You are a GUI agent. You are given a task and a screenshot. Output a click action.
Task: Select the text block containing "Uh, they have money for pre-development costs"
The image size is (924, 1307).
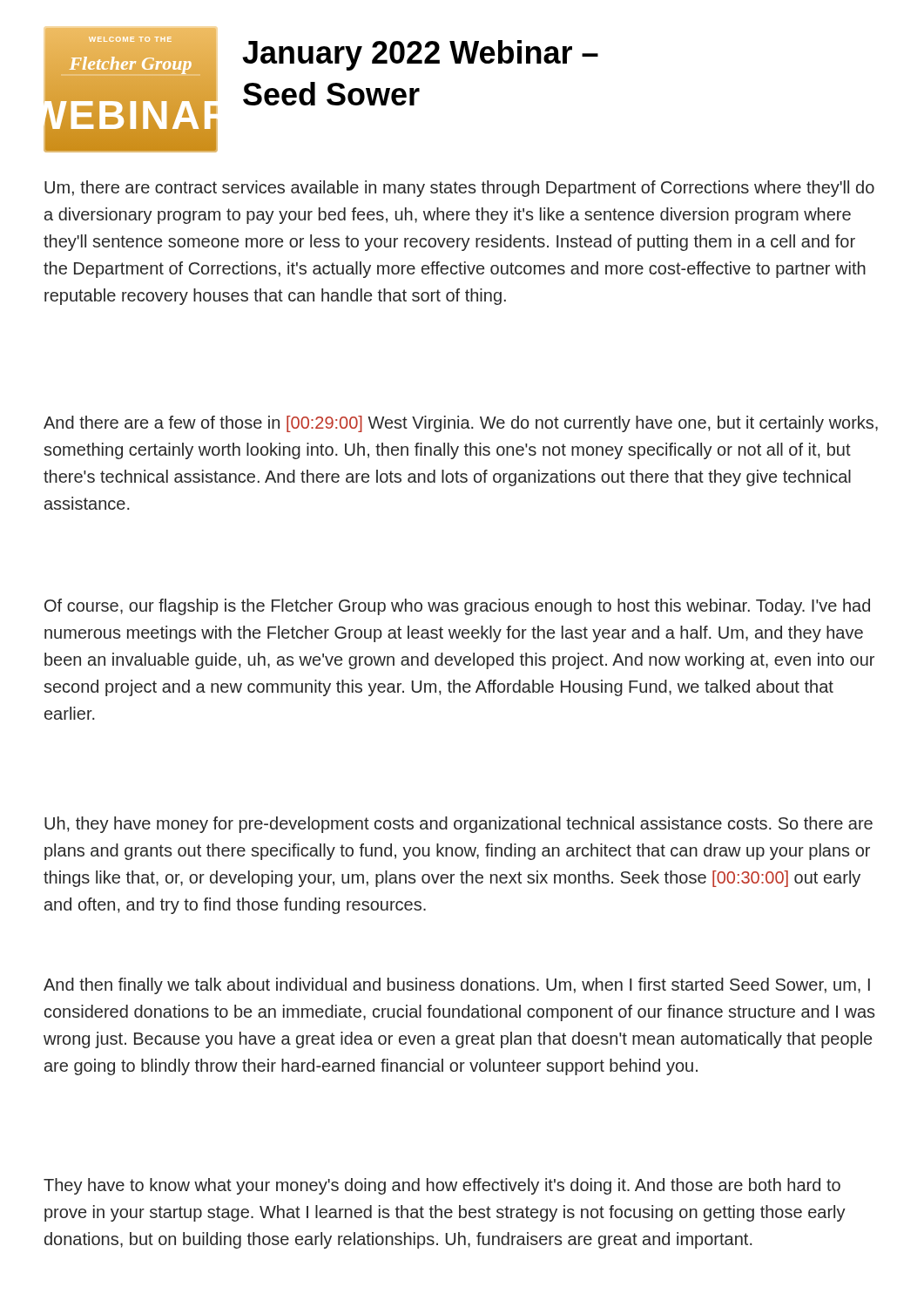click(x=458, y=864)
